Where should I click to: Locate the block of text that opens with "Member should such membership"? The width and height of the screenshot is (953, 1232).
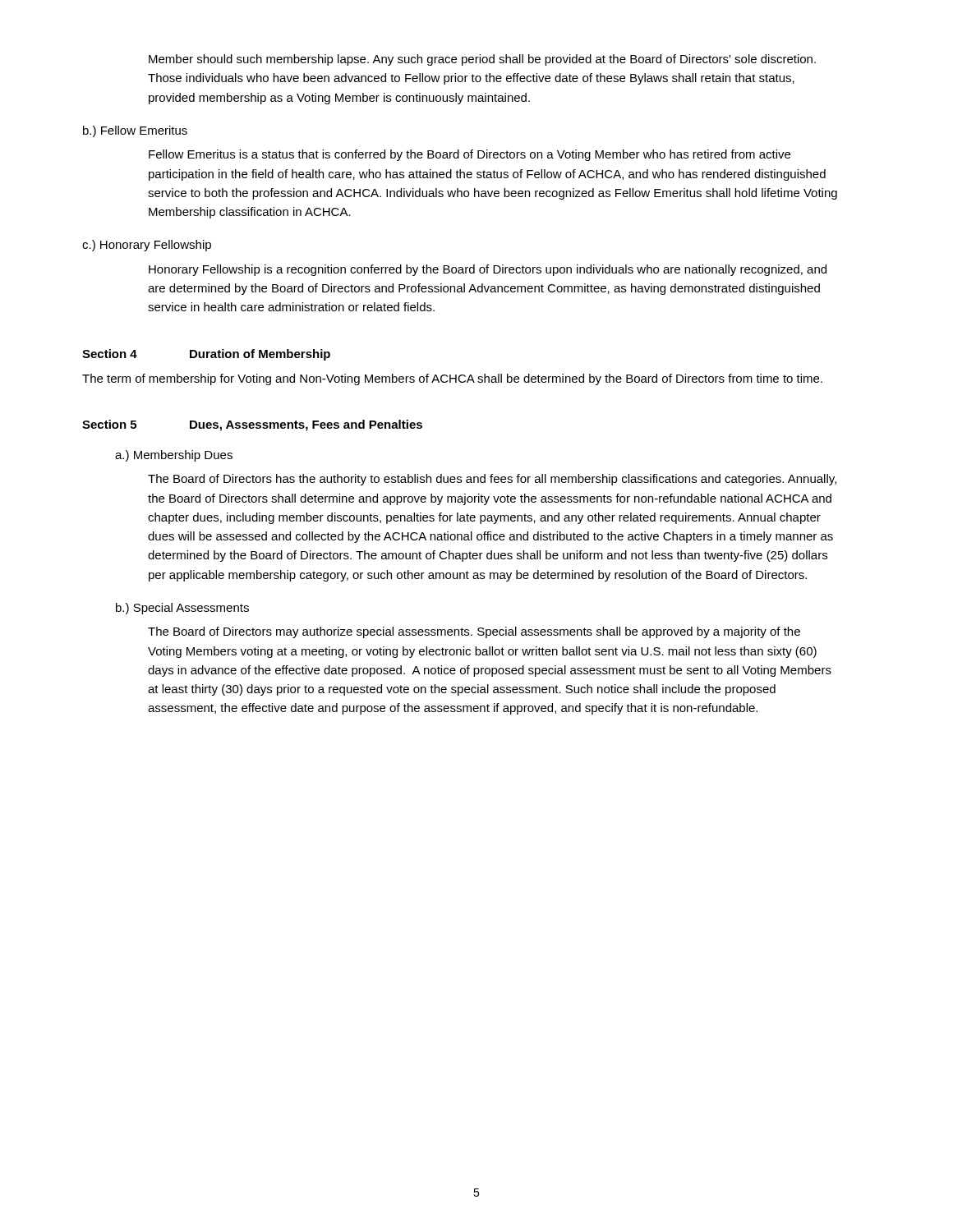click(x=493, y=78)
